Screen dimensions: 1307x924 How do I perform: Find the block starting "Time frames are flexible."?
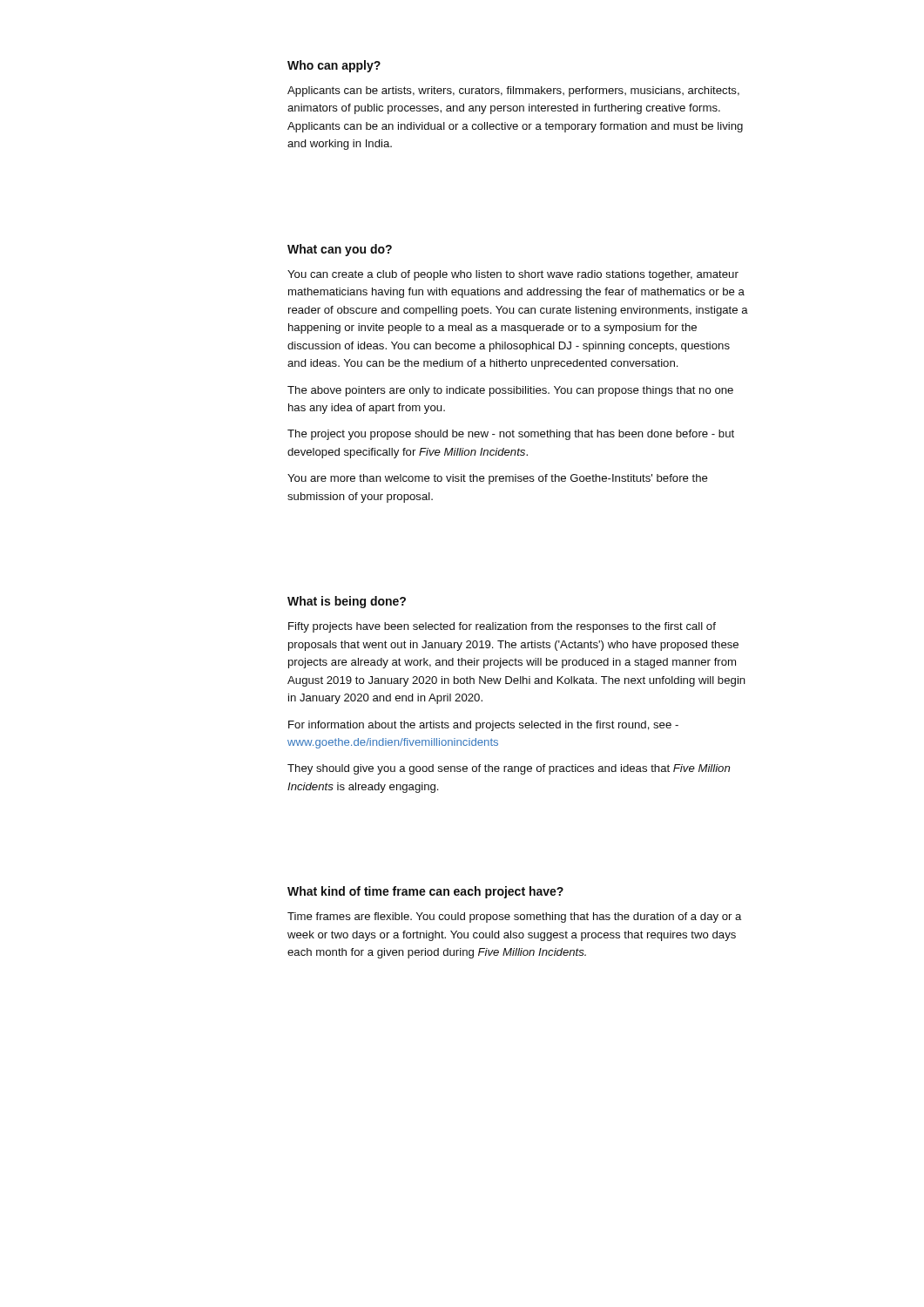tap(514, 934)
